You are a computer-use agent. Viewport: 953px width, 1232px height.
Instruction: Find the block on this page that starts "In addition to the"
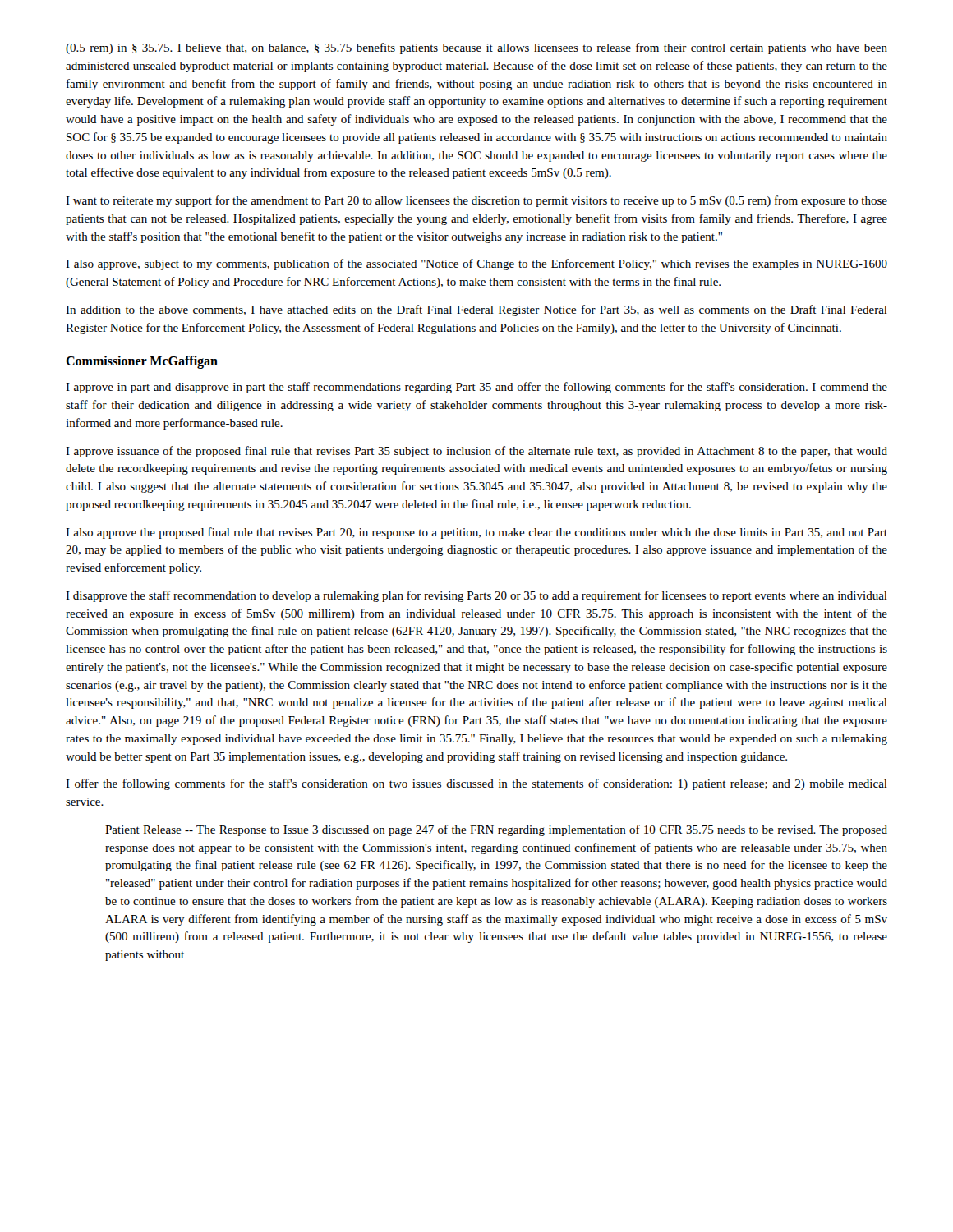[x=476, y=319]
